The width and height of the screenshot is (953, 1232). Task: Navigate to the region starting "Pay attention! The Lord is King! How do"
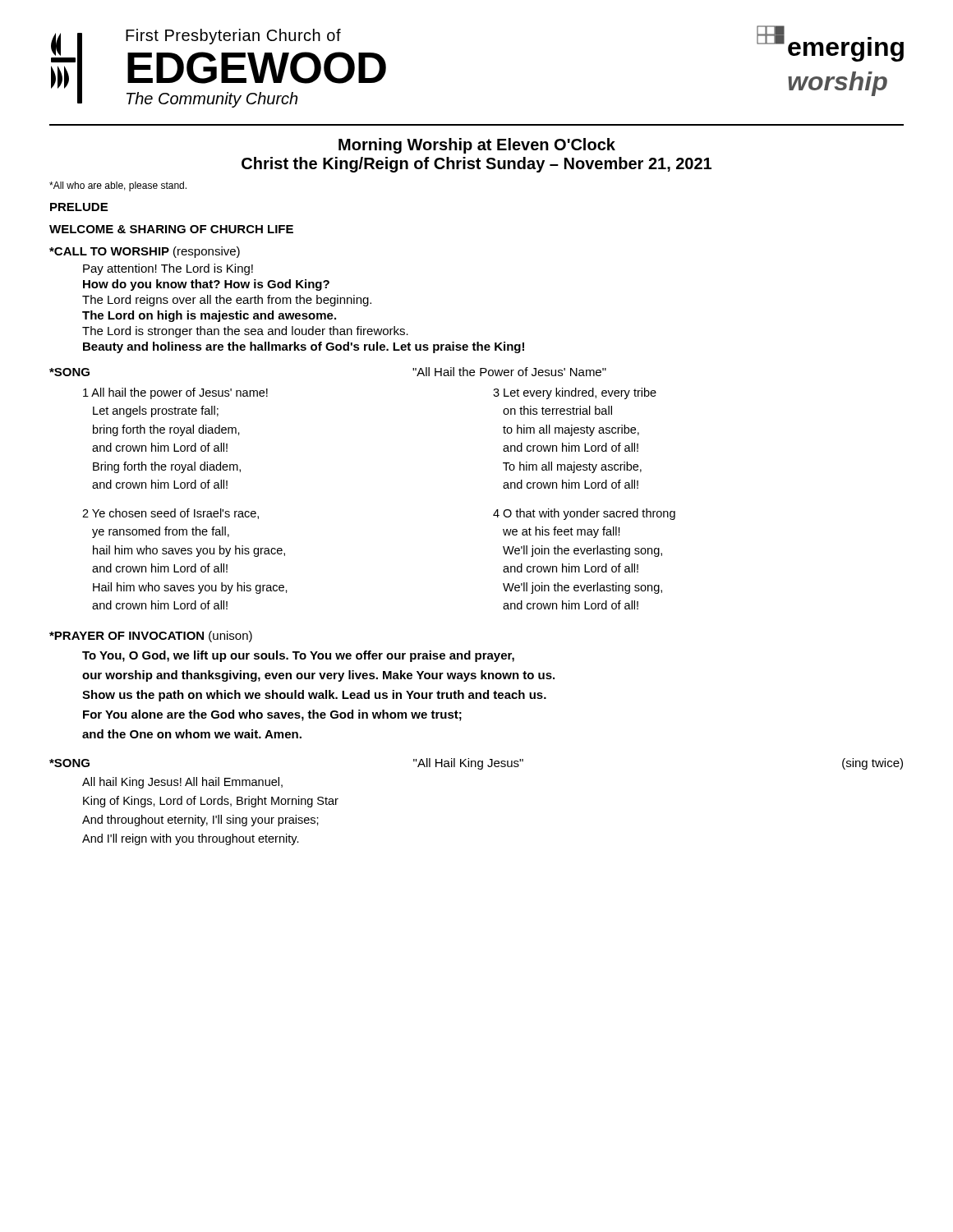[168, 269]
